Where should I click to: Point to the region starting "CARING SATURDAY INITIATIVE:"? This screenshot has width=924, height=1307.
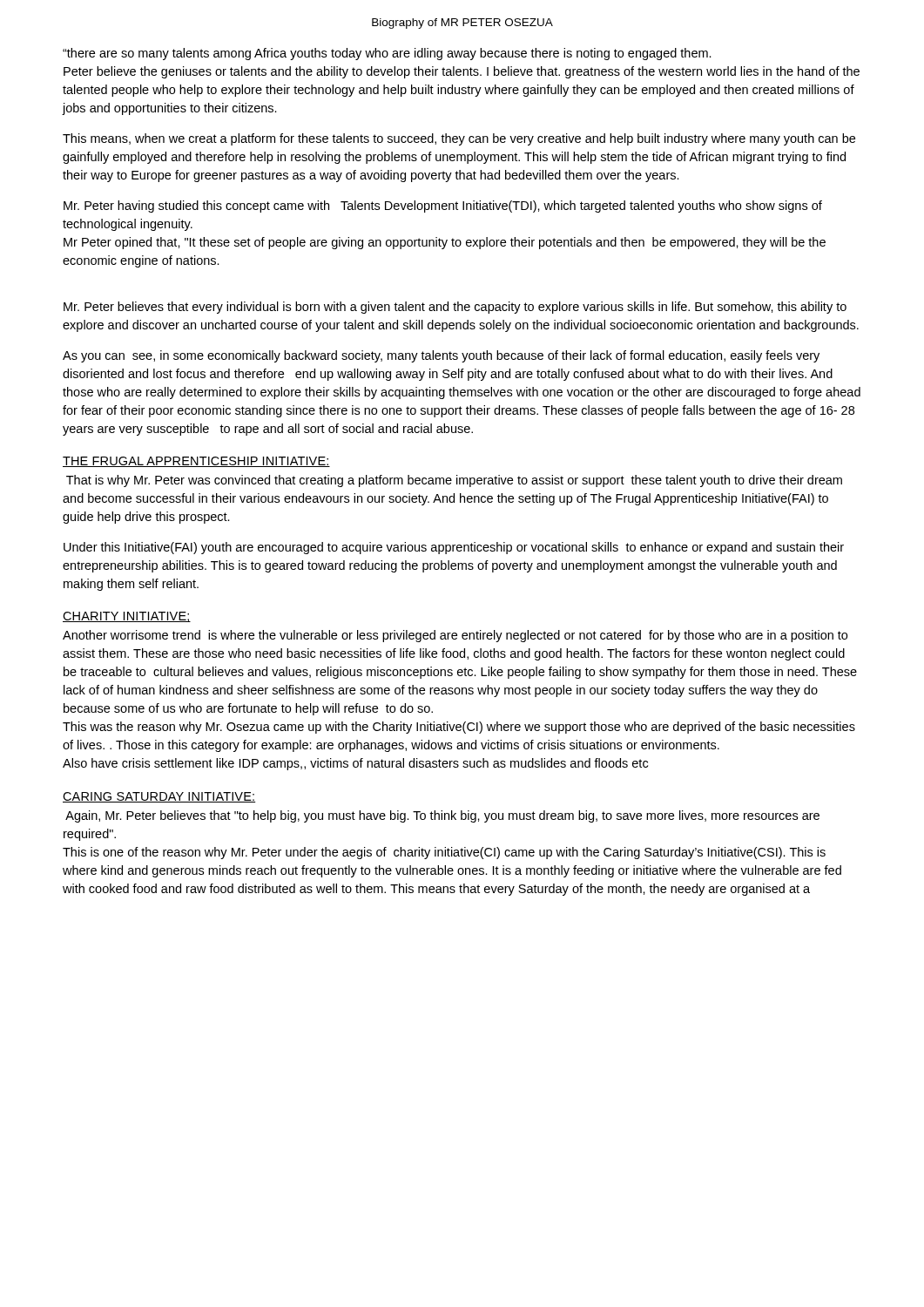pyautogui.click(x=159, y=796)
